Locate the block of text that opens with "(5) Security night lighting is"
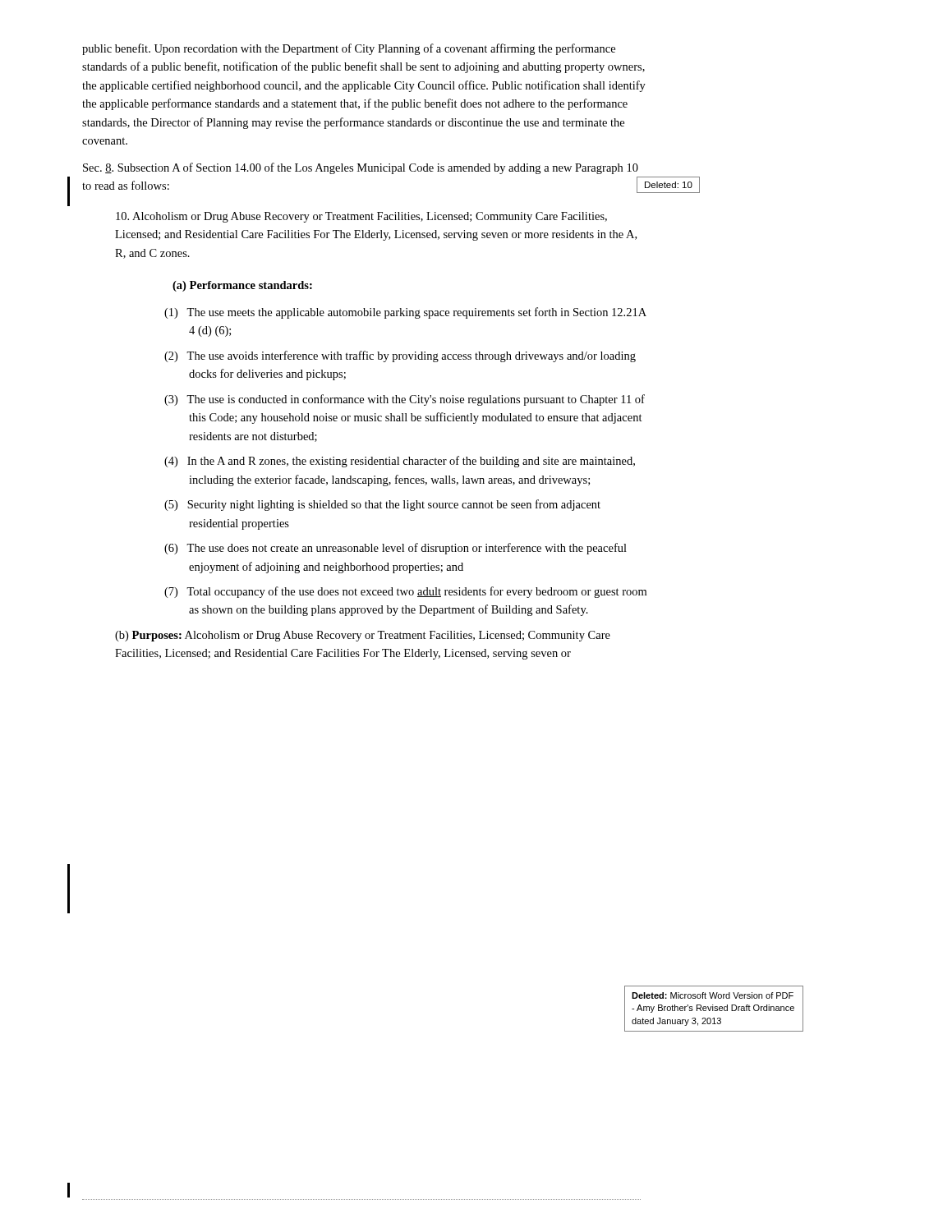952x1232 pixels. (x=407, y=514)
